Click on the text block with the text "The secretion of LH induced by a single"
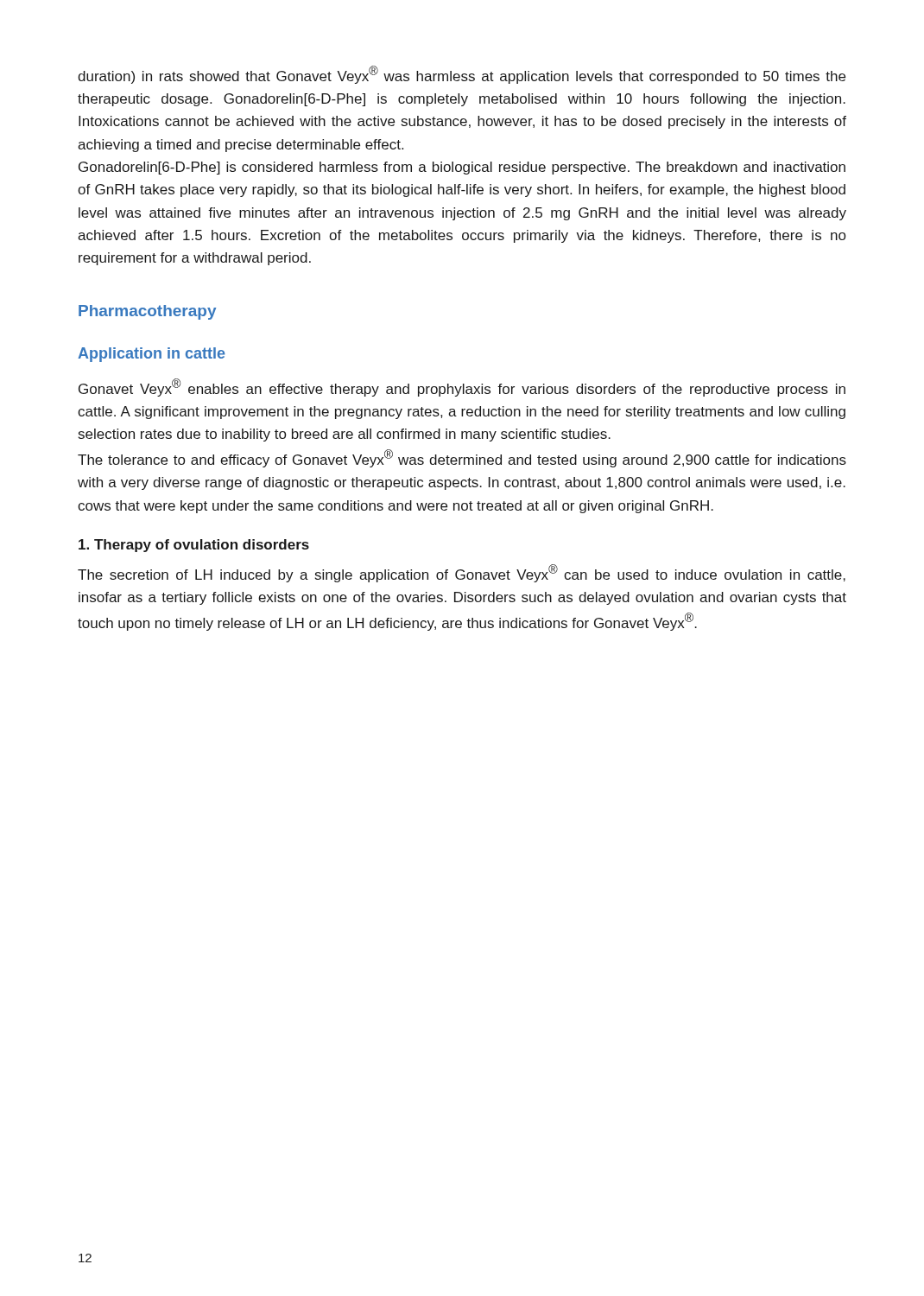This screenshot has width=924, height=1296. (462, 597)
